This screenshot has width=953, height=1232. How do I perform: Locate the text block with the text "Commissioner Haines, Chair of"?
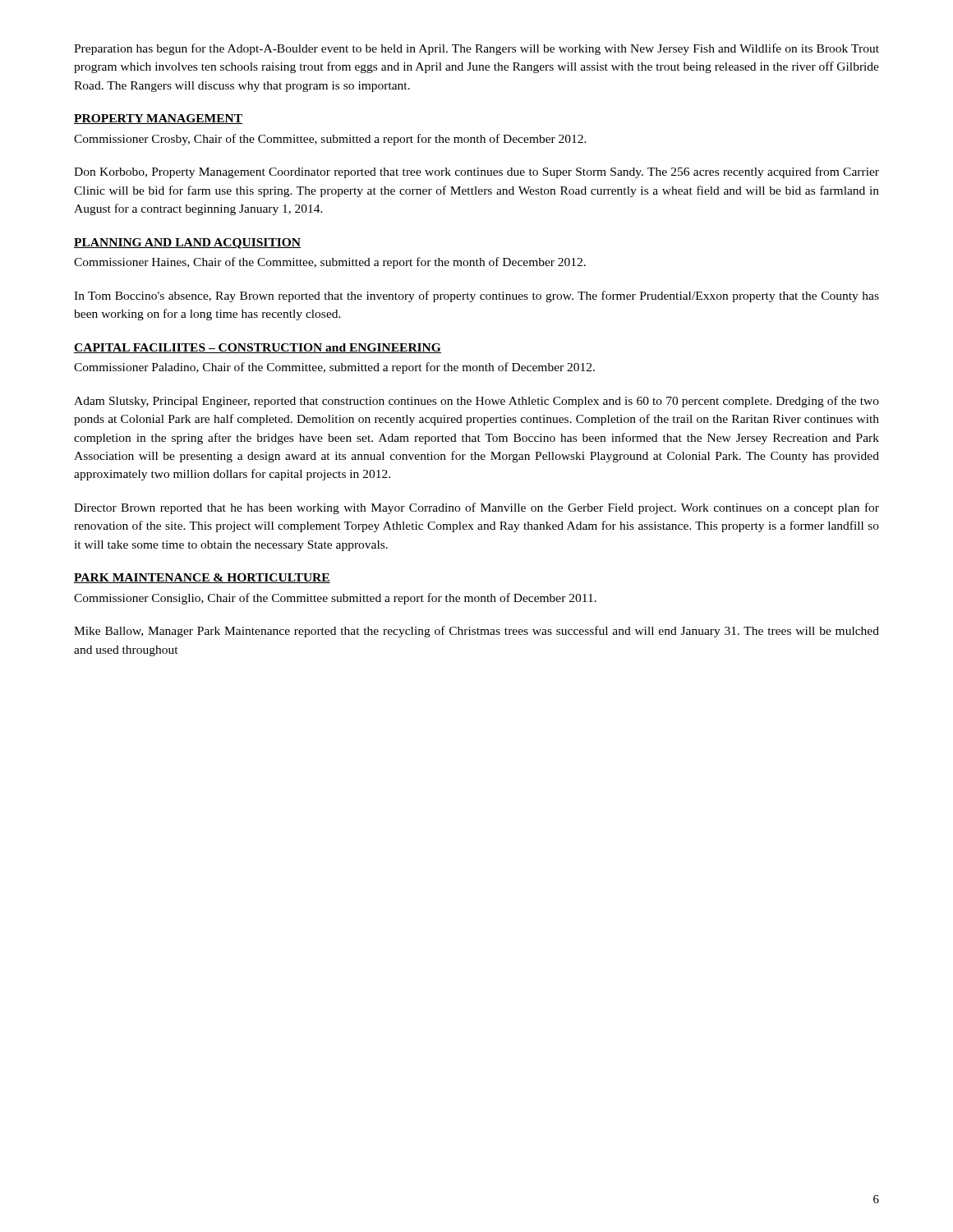pyautogui.click(x=330, y=262)
